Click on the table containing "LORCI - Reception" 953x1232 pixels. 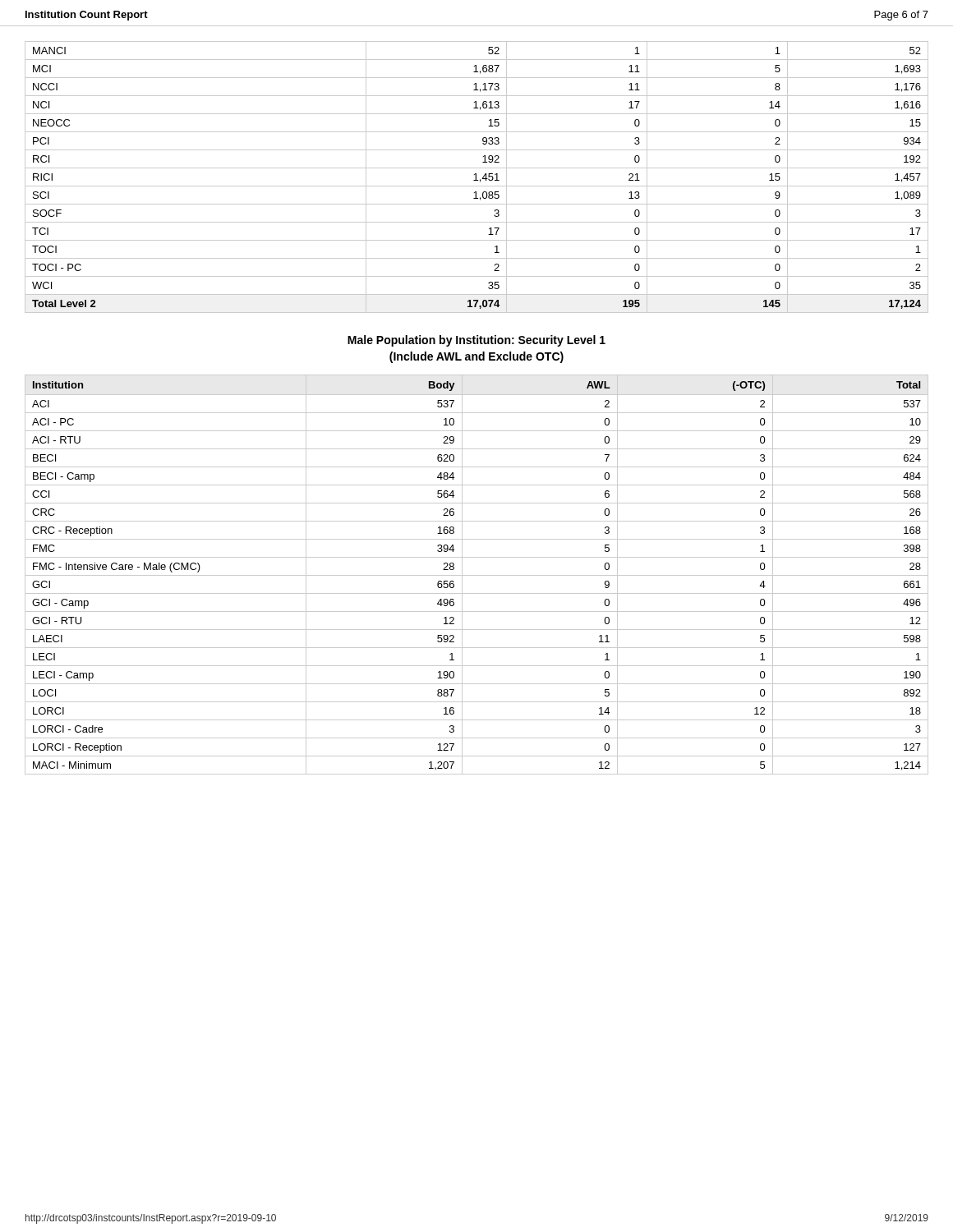click(x=476, y=575)
